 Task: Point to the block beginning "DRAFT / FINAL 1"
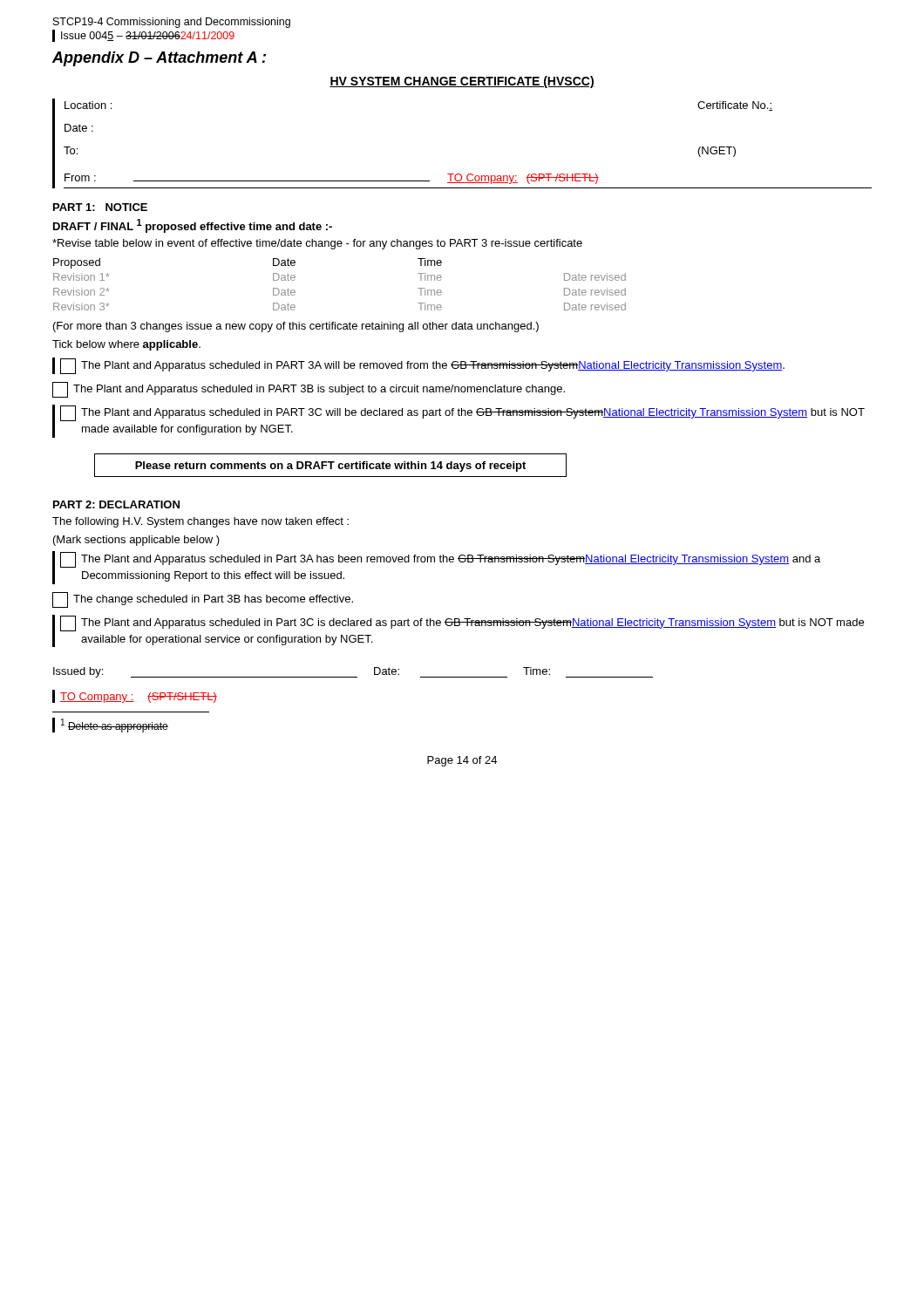click(192, 225)
